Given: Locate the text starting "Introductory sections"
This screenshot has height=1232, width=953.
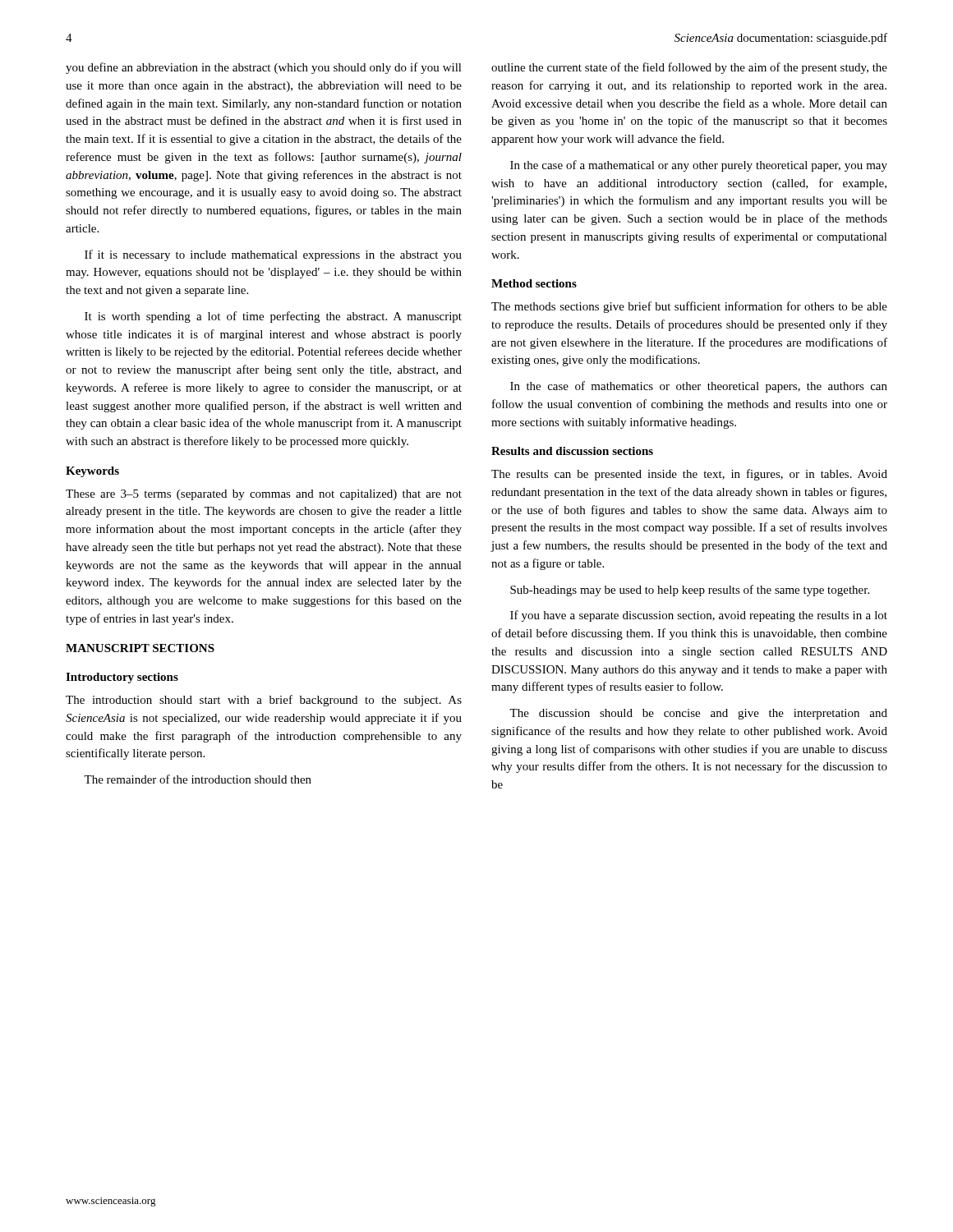Looking at the screenshot, I should point(122,677).
